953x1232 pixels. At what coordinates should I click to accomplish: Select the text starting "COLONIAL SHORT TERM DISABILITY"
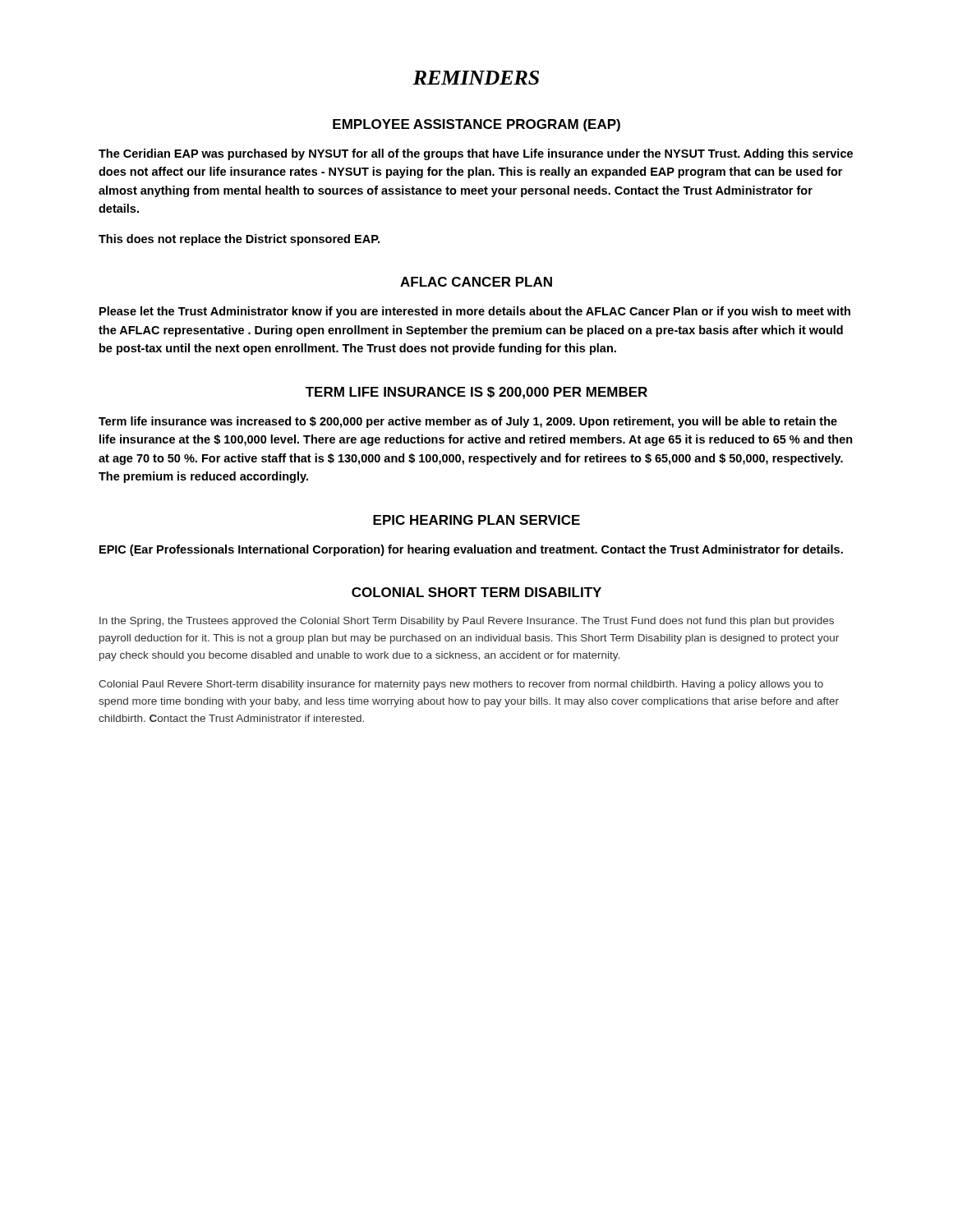tap(476, 593)
